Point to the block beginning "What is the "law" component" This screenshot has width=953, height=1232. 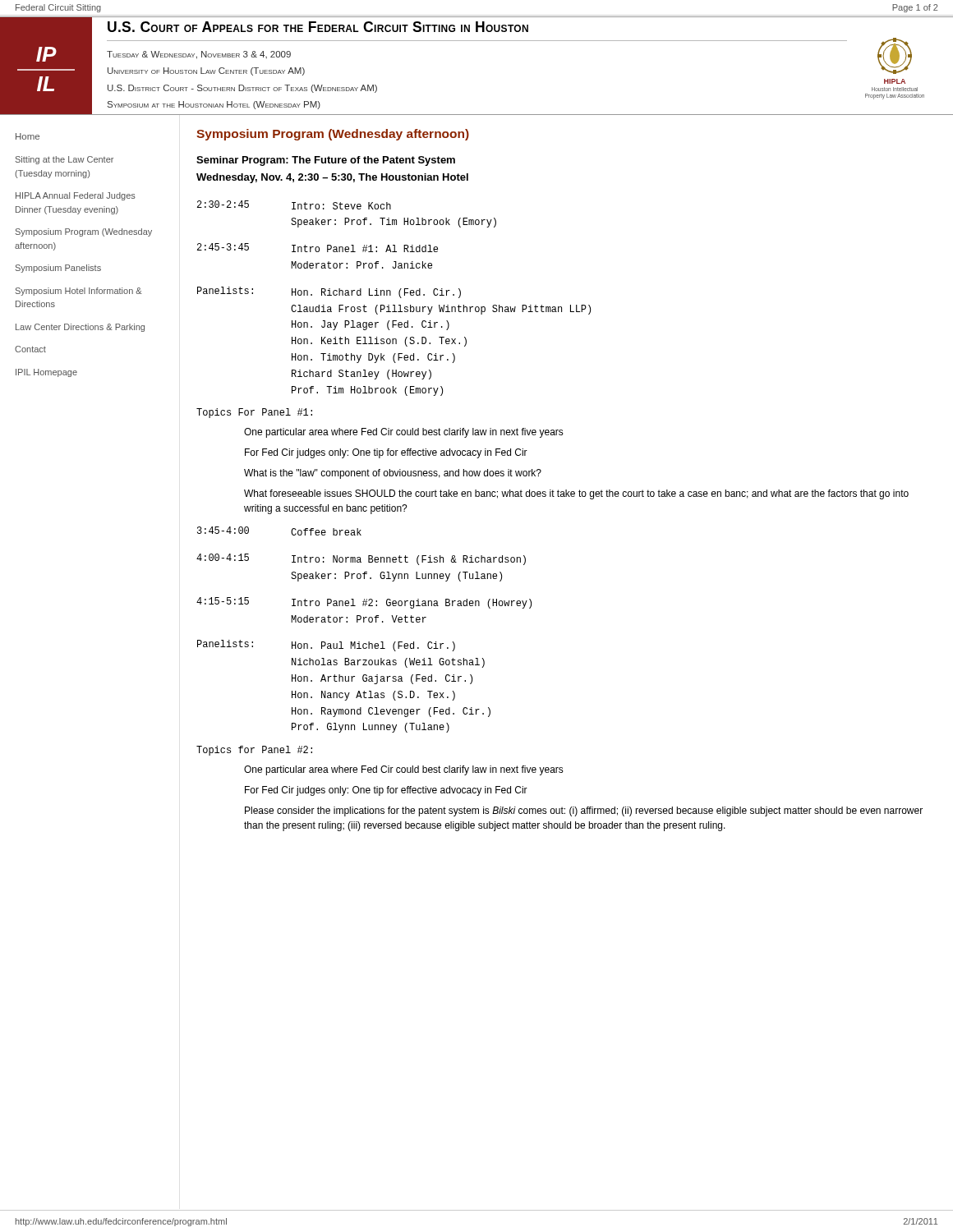pos(393,473)
